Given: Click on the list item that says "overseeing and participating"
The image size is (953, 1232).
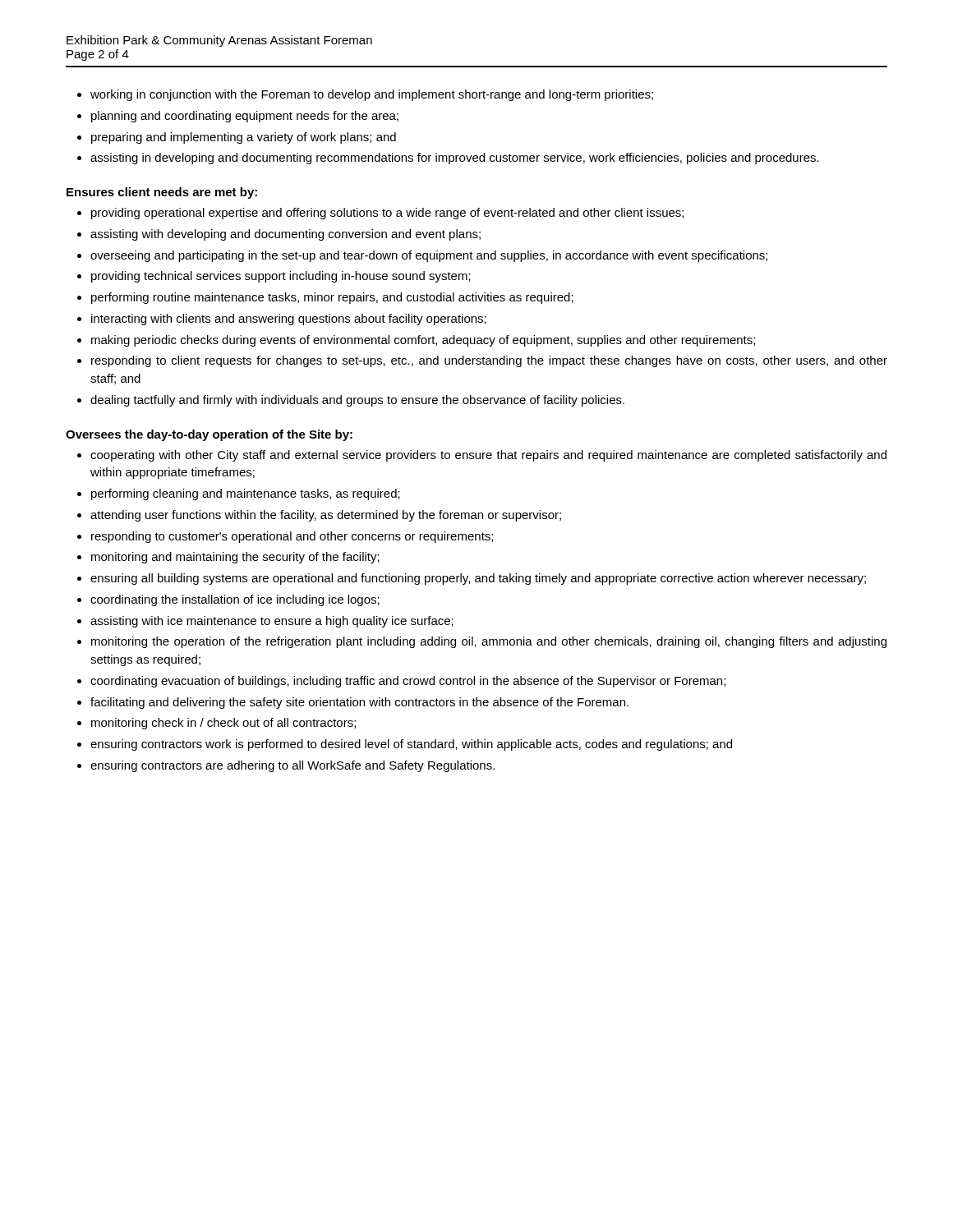Looking at the screenshot, I should [476, 255].
